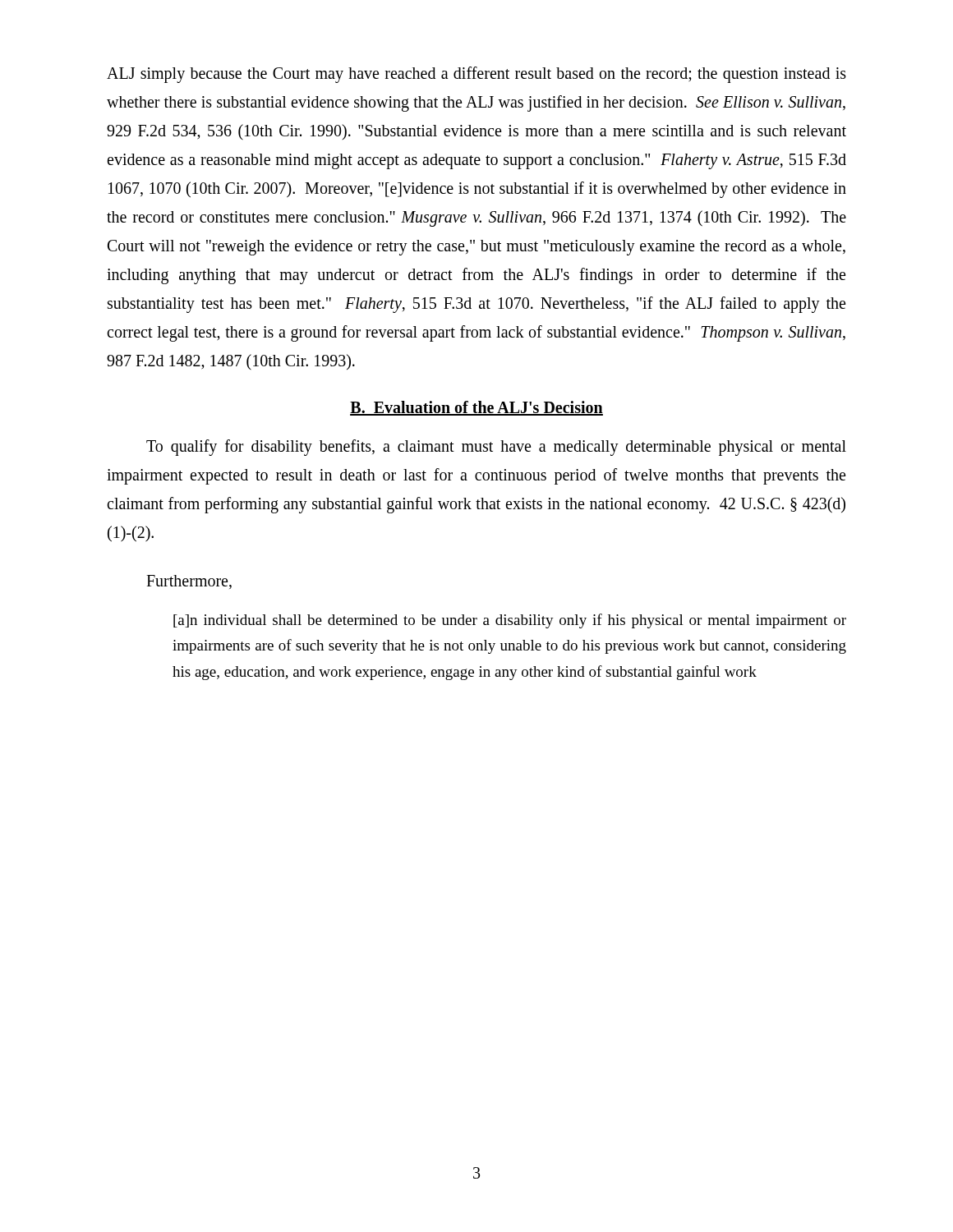Click on the text block with the text "To qualify for disability"
The width and height of the screenshot is (953, 1232).
click(476, 489)
